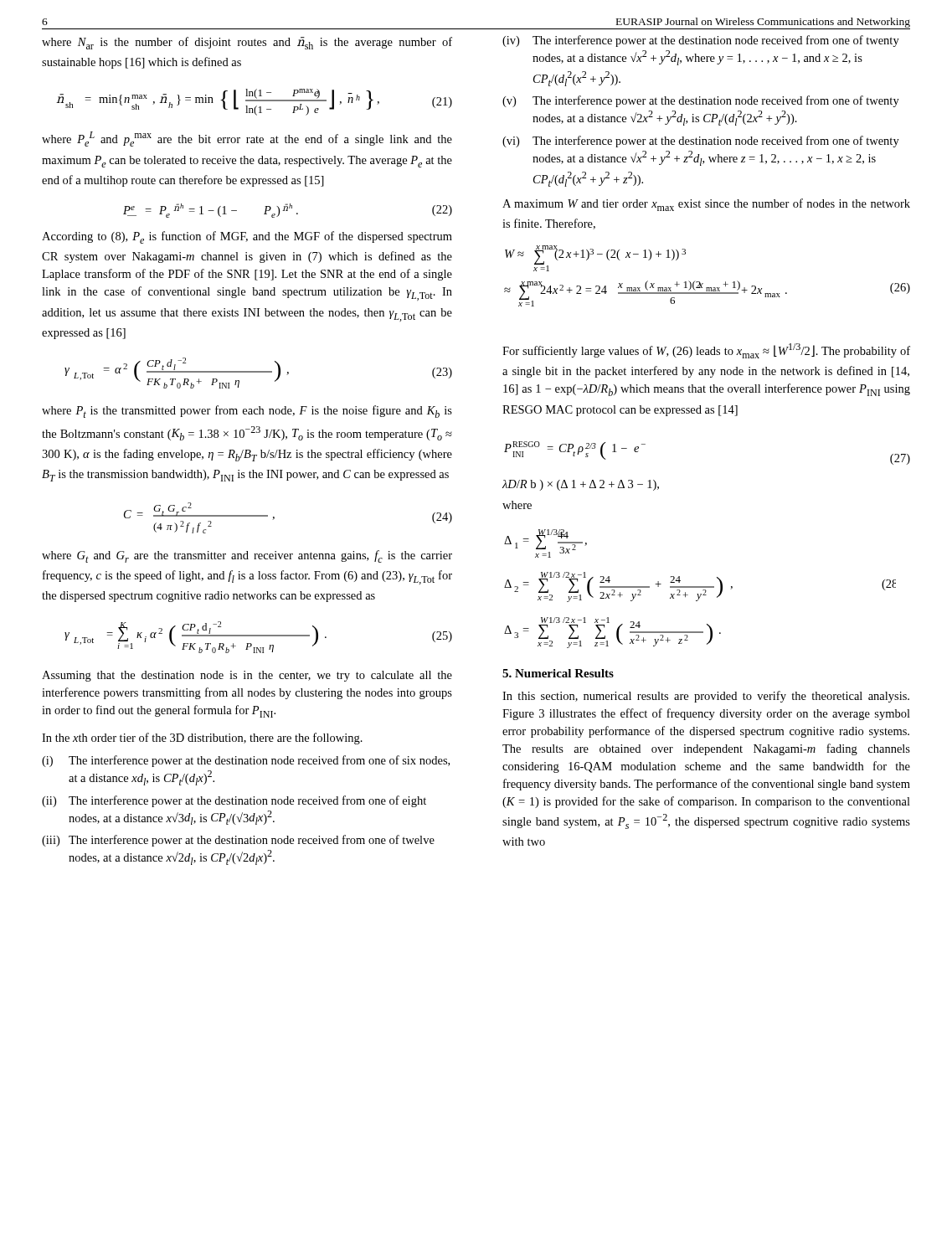The height and width of the screenshot is (1256, 952).
Task: Locate the formula containing "n̄ sh = min{ n max sh ,"
Action: [x=253, y=102]
